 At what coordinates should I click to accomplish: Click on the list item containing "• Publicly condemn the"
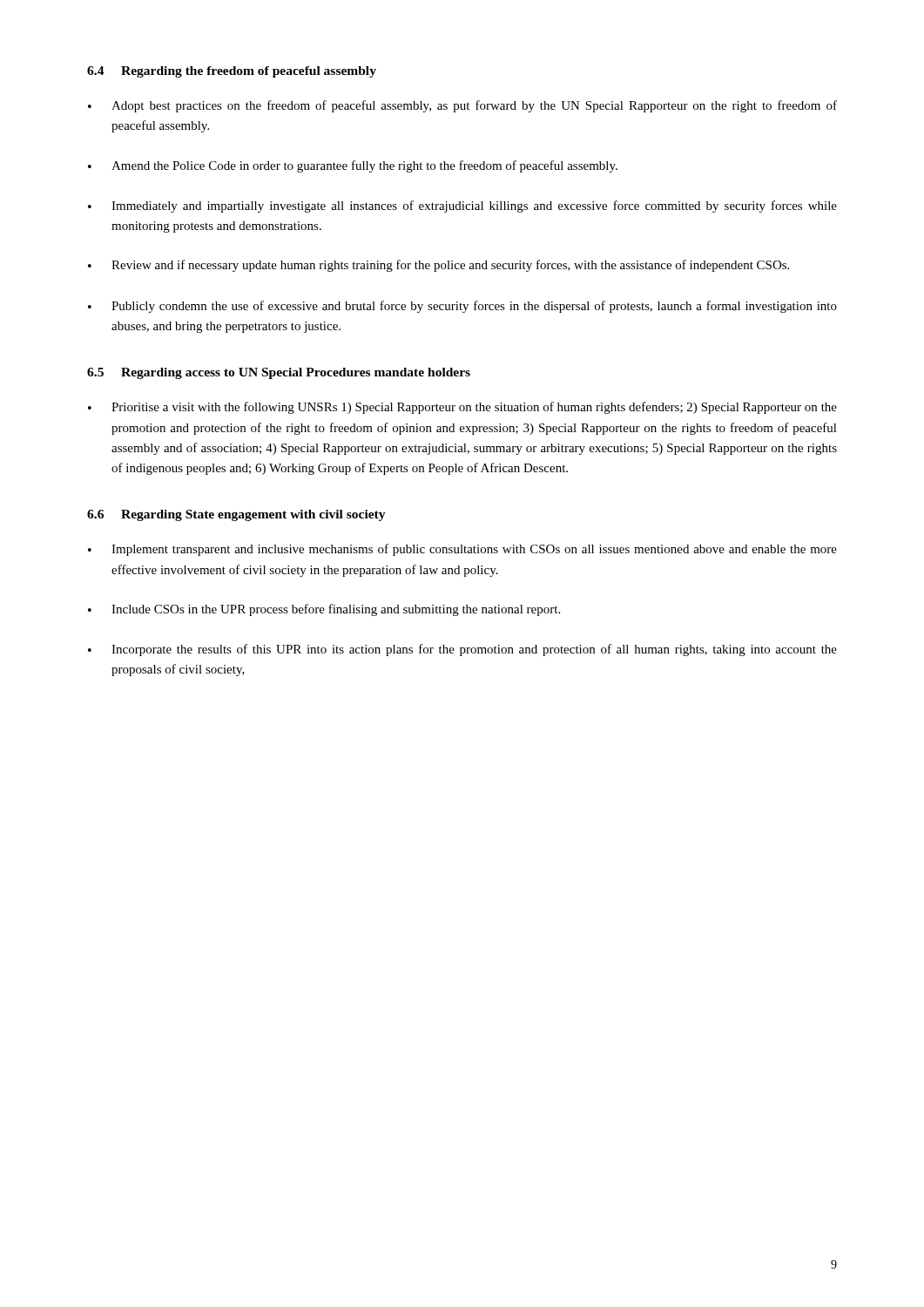click(x=462, y=316)
